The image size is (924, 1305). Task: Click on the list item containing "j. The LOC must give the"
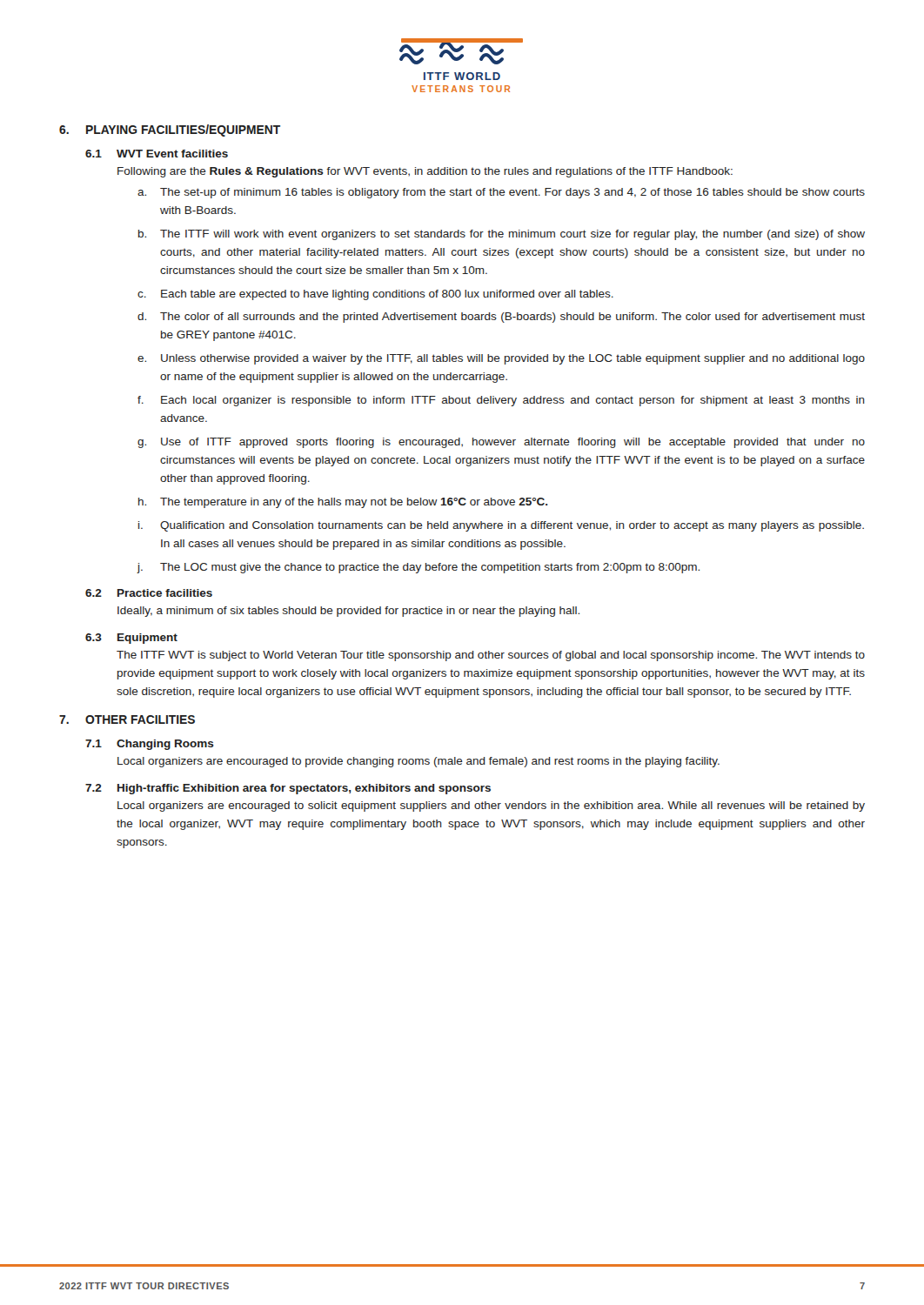pos(501,567)
